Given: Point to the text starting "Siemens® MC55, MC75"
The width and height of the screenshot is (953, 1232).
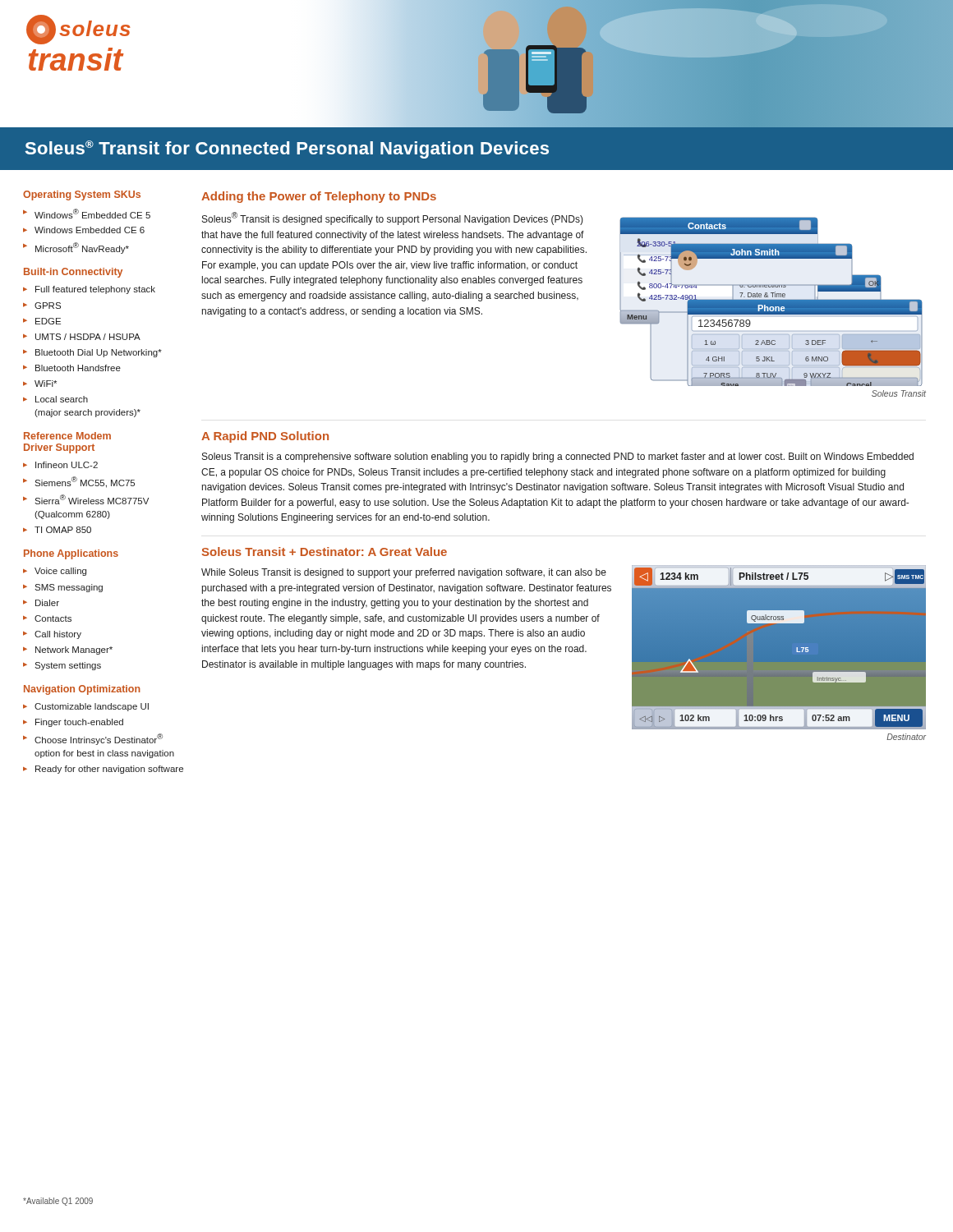Looking at the screenshot, I should click(85, 482).
